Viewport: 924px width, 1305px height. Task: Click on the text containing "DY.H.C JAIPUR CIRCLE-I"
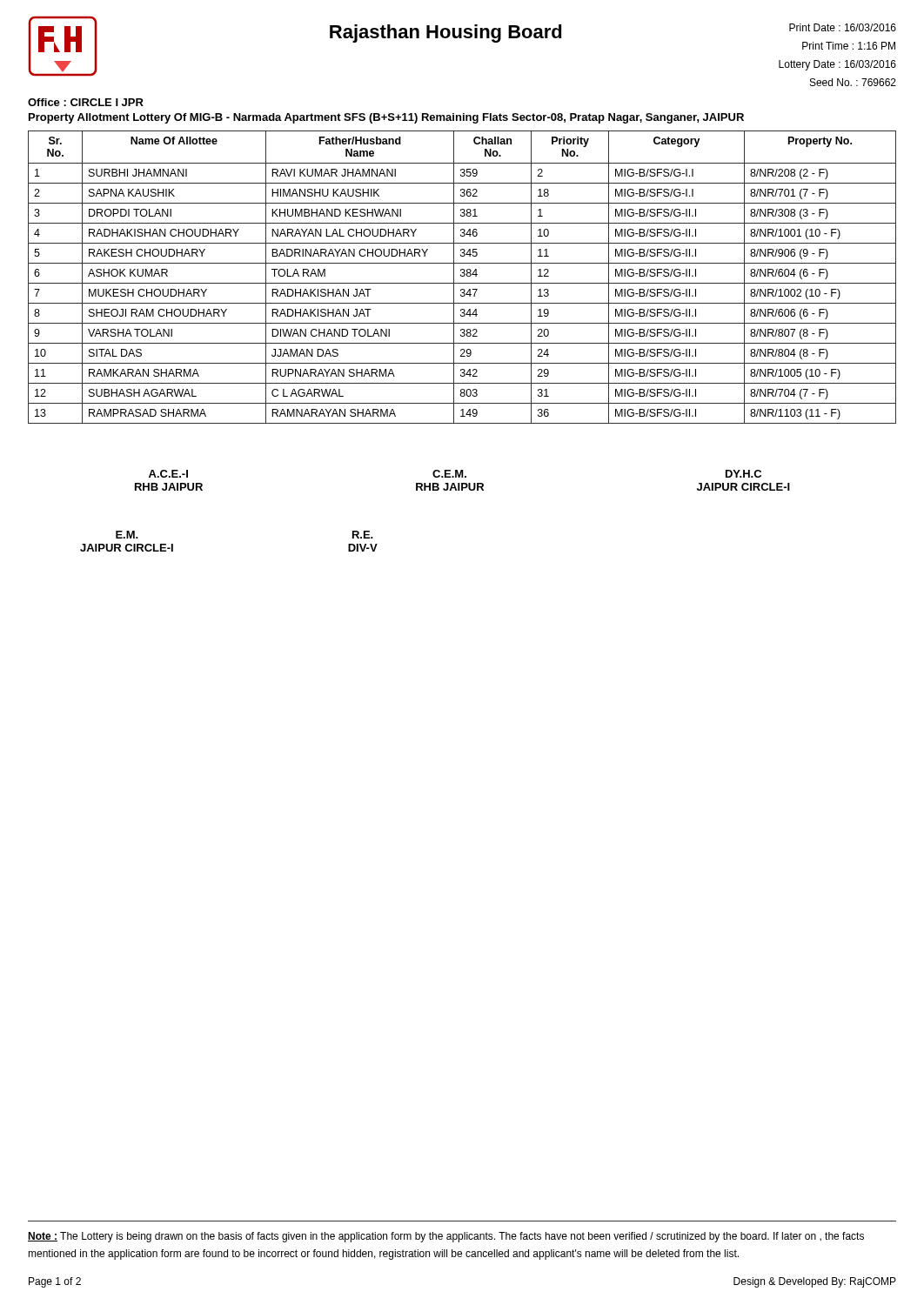743,480
